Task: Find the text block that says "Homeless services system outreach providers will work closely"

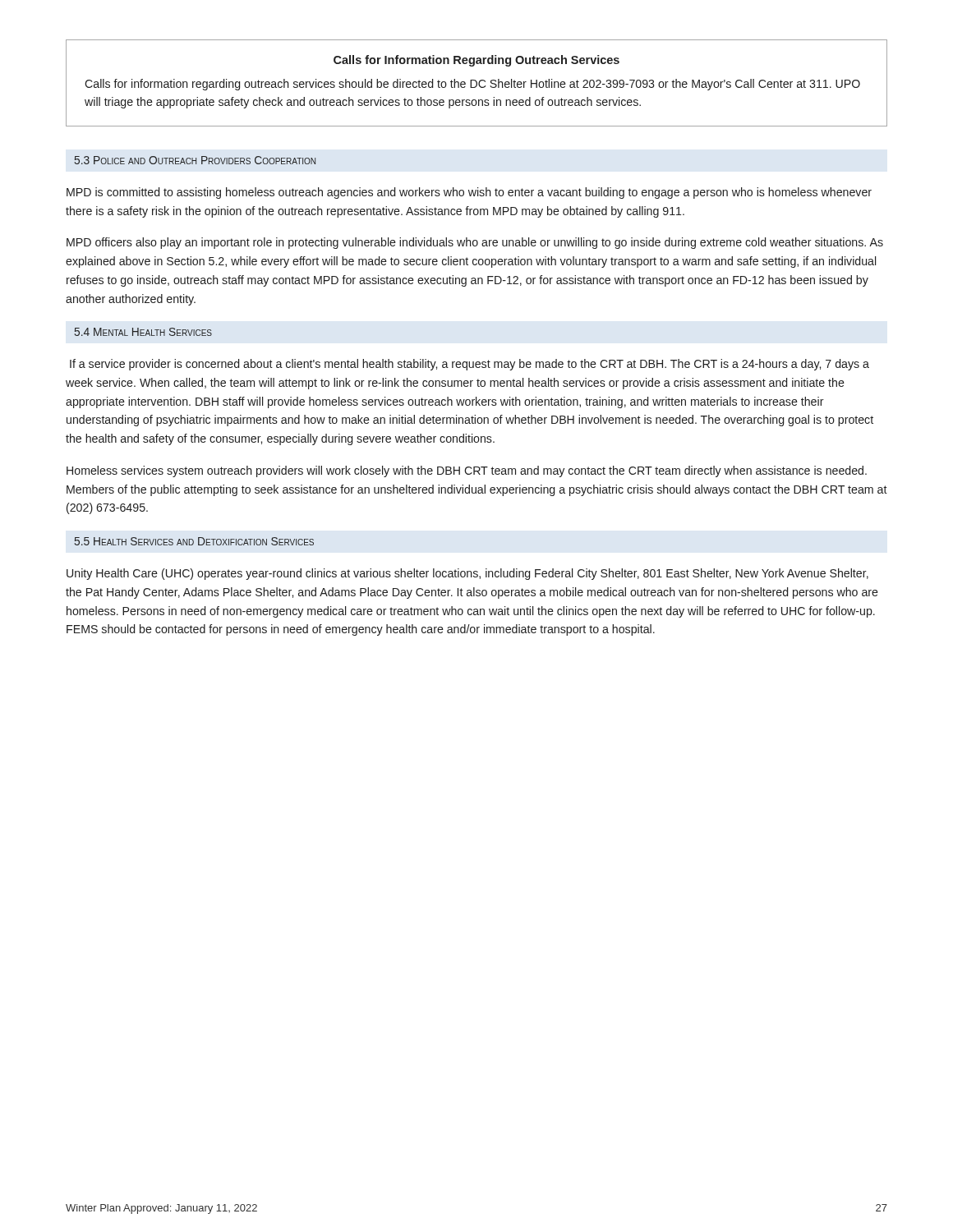Action: coord(476,489)
